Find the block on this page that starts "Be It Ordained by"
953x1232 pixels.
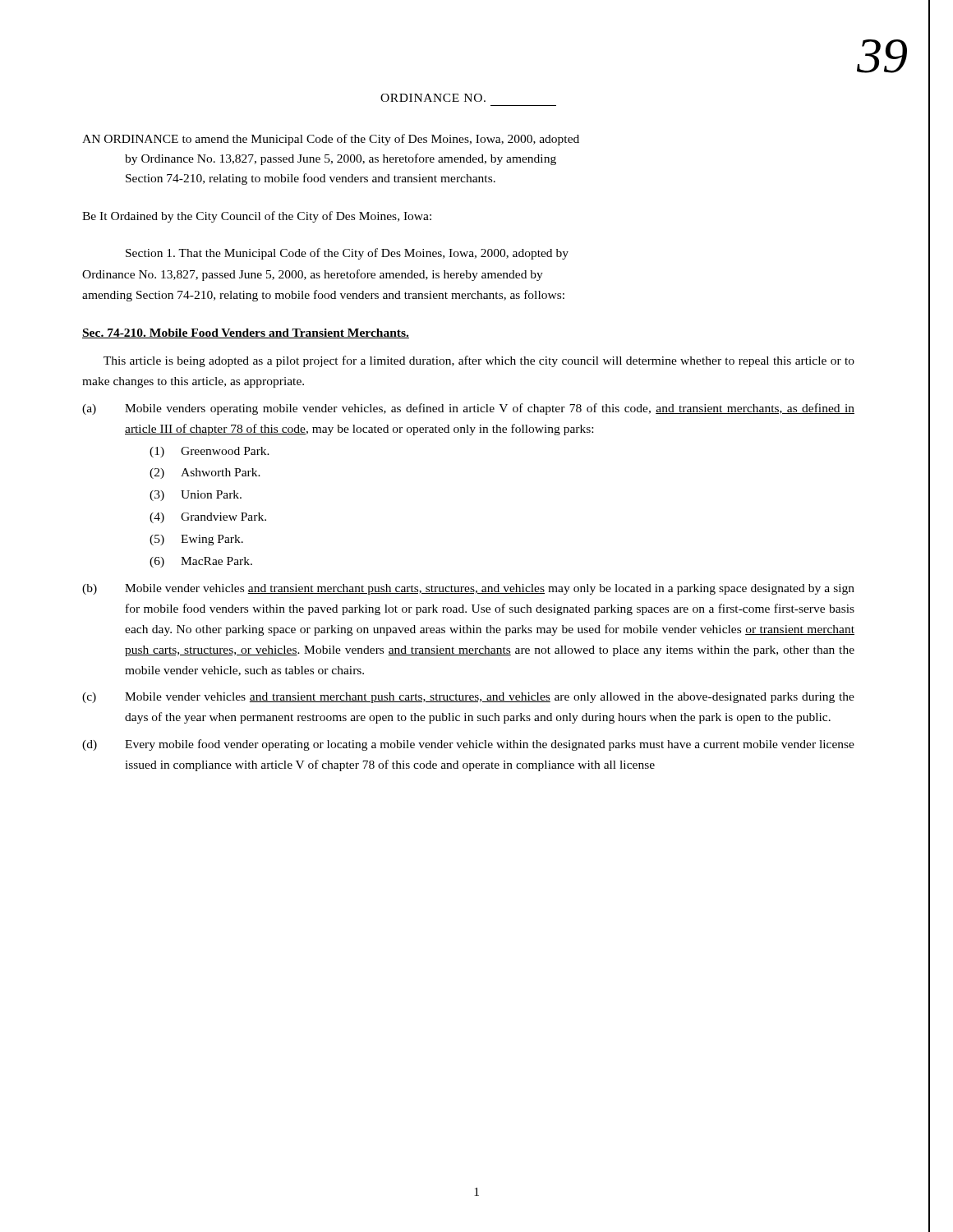257,216
